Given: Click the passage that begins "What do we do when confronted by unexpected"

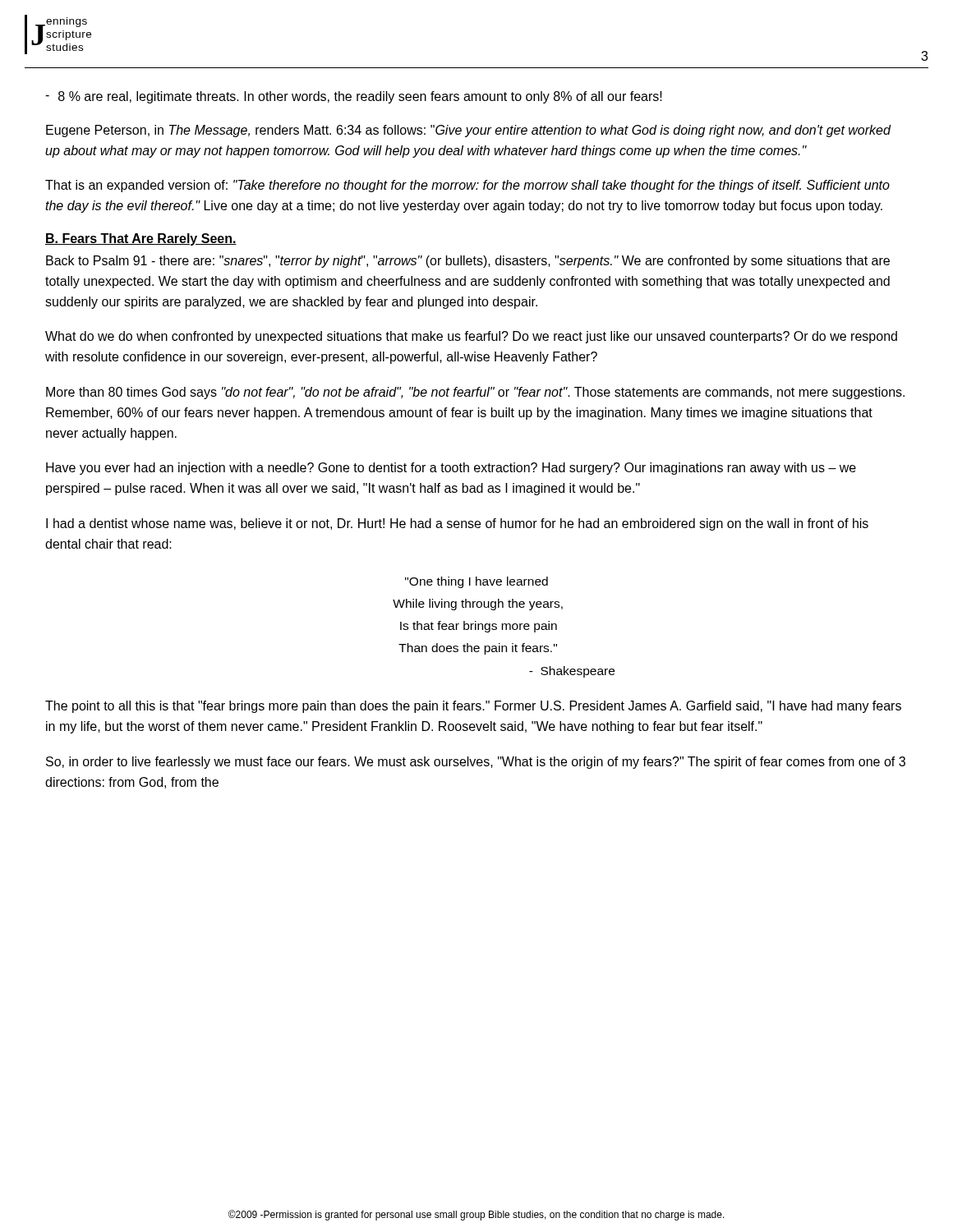Looking at the screenshot, I should pos(472,347).
